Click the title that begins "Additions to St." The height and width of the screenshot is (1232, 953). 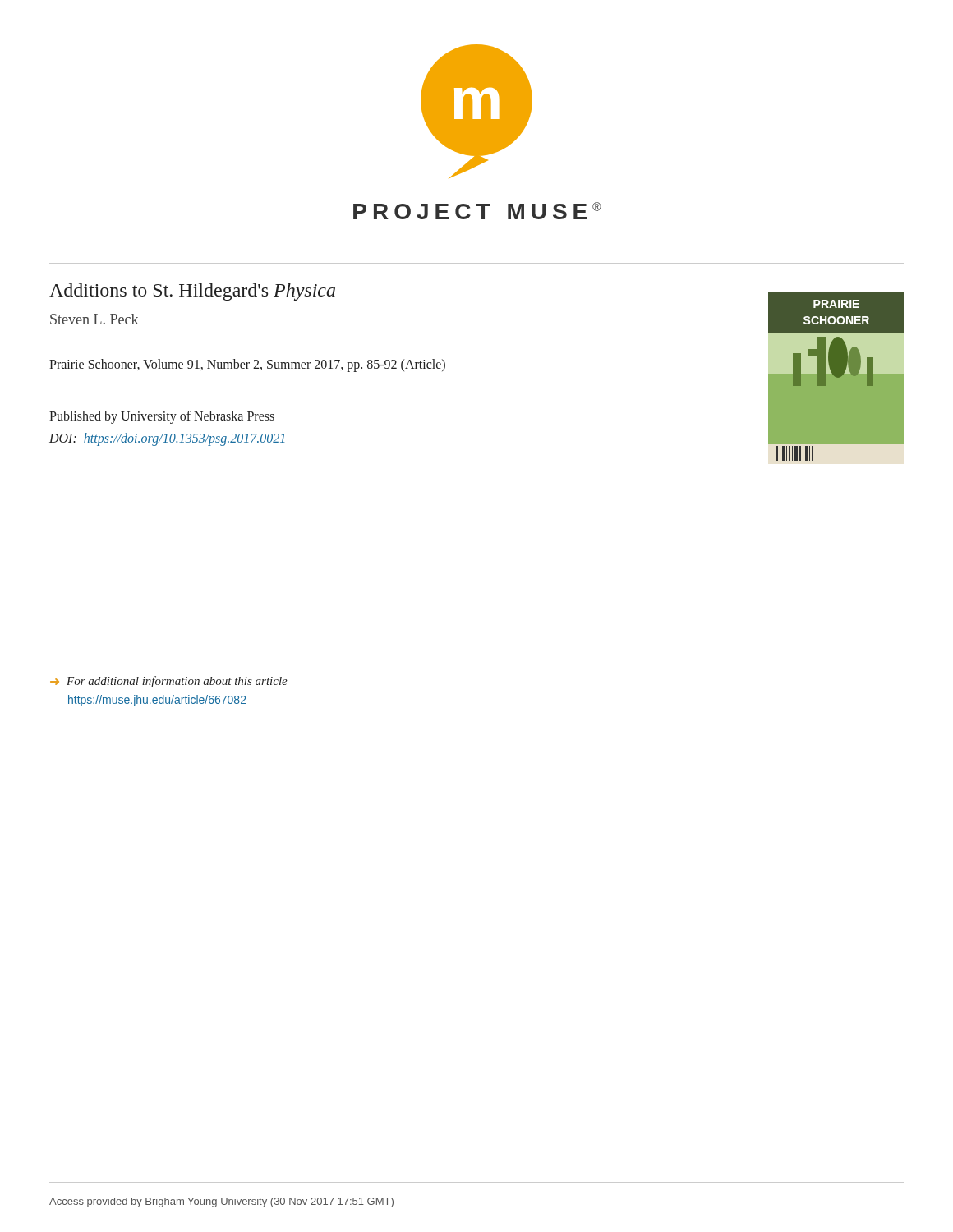[x=193, y=290]
